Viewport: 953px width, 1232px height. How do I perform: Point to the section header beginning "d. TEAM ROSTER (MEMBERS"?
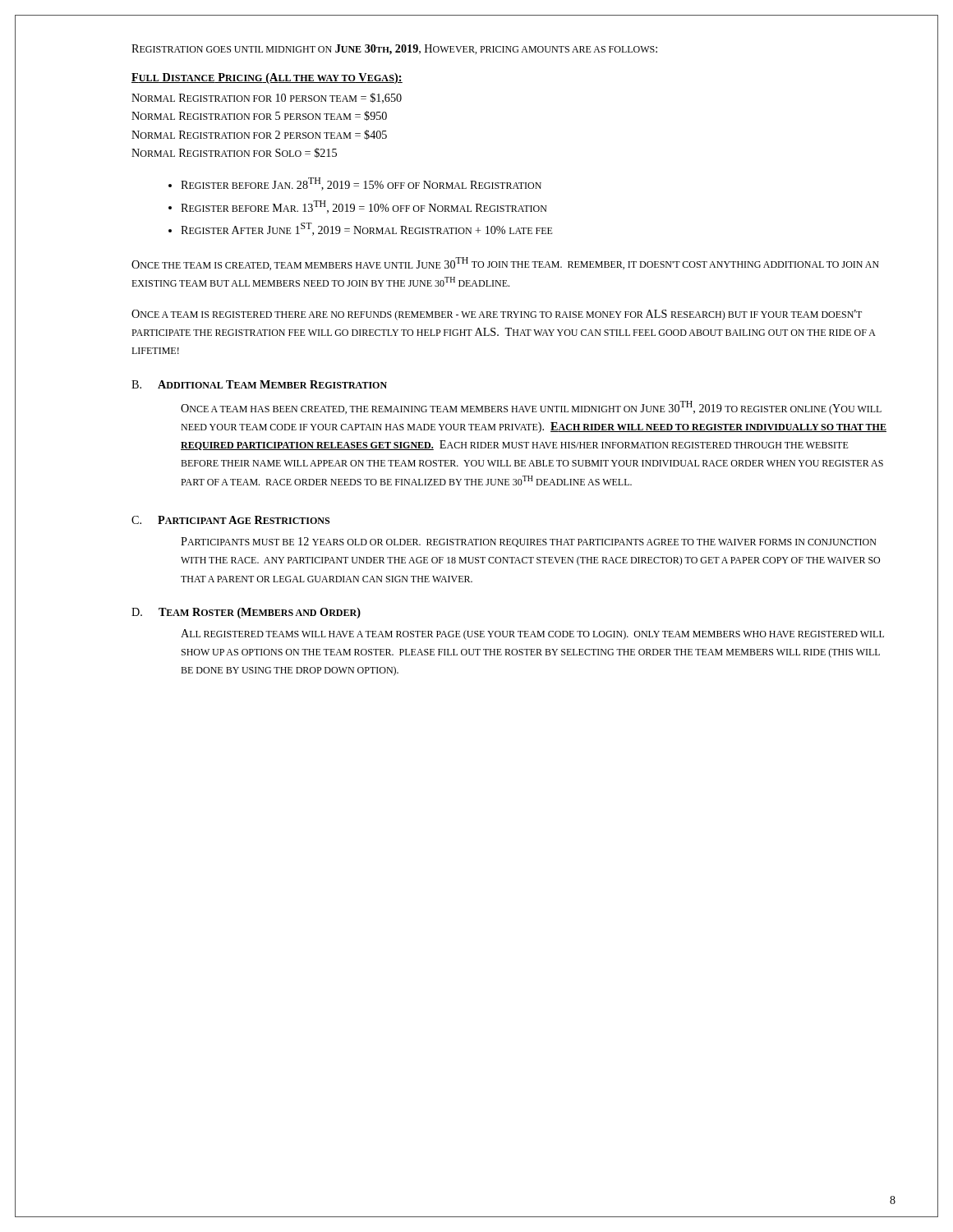click(x=246, y=612)
